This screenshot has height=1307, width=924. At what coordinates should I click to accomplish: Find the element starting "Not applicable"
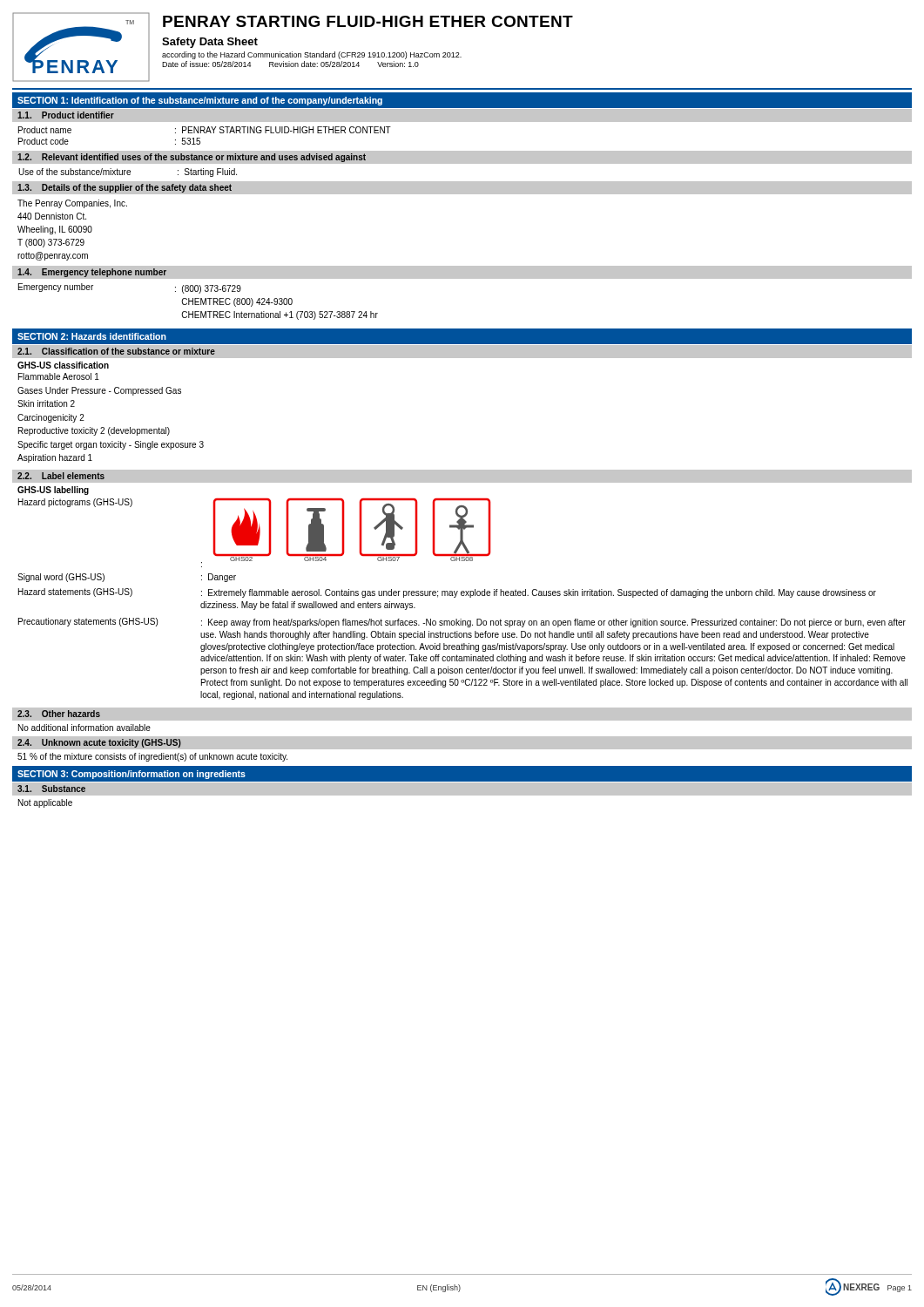tap(45, 803)
